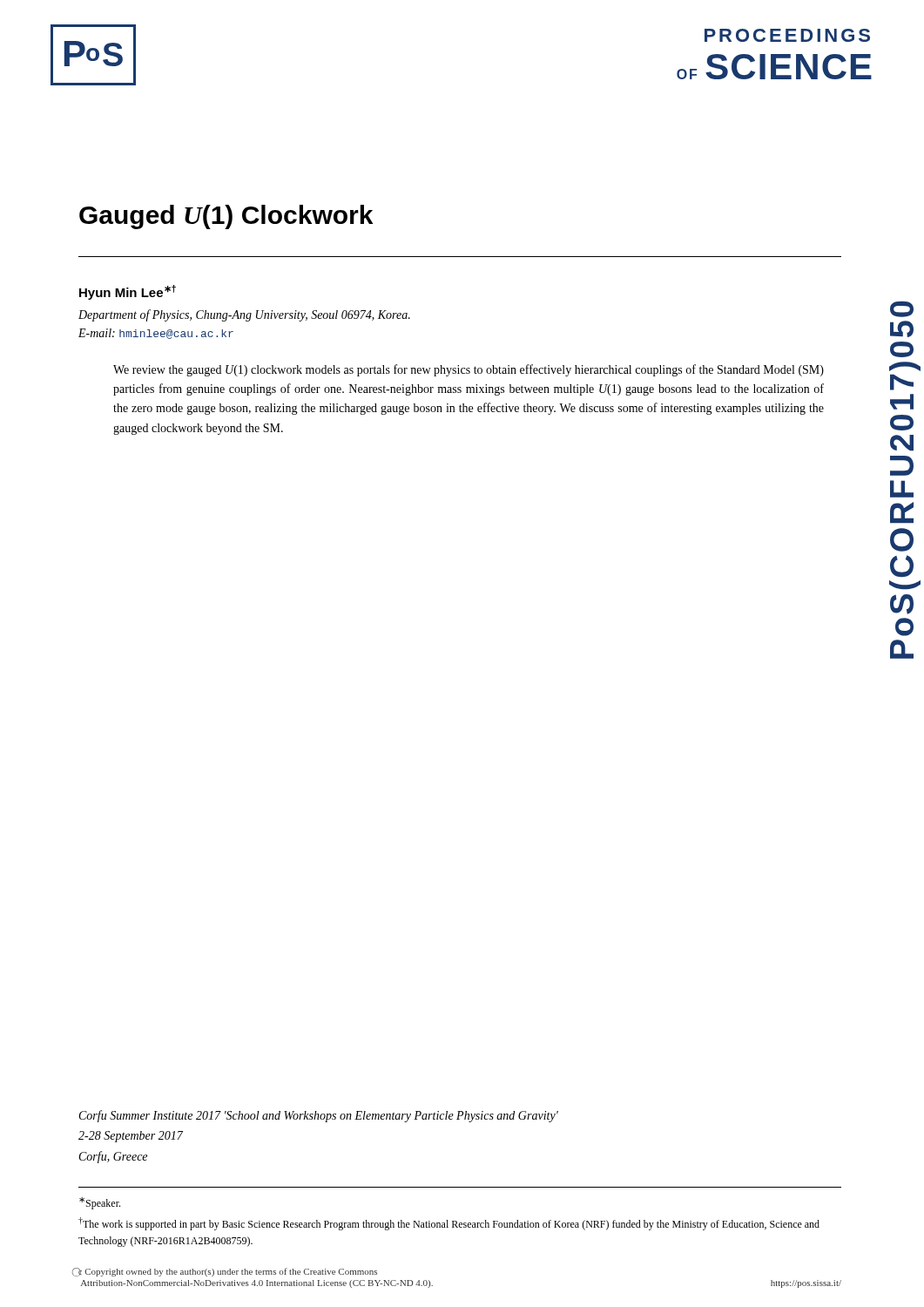This screenshot has height=1307, width=924.
Task: Click the passage that begins "Department of Physics, Chung-Ang University, Seoul 06974, Korea."
Action: tap(245, 325)
